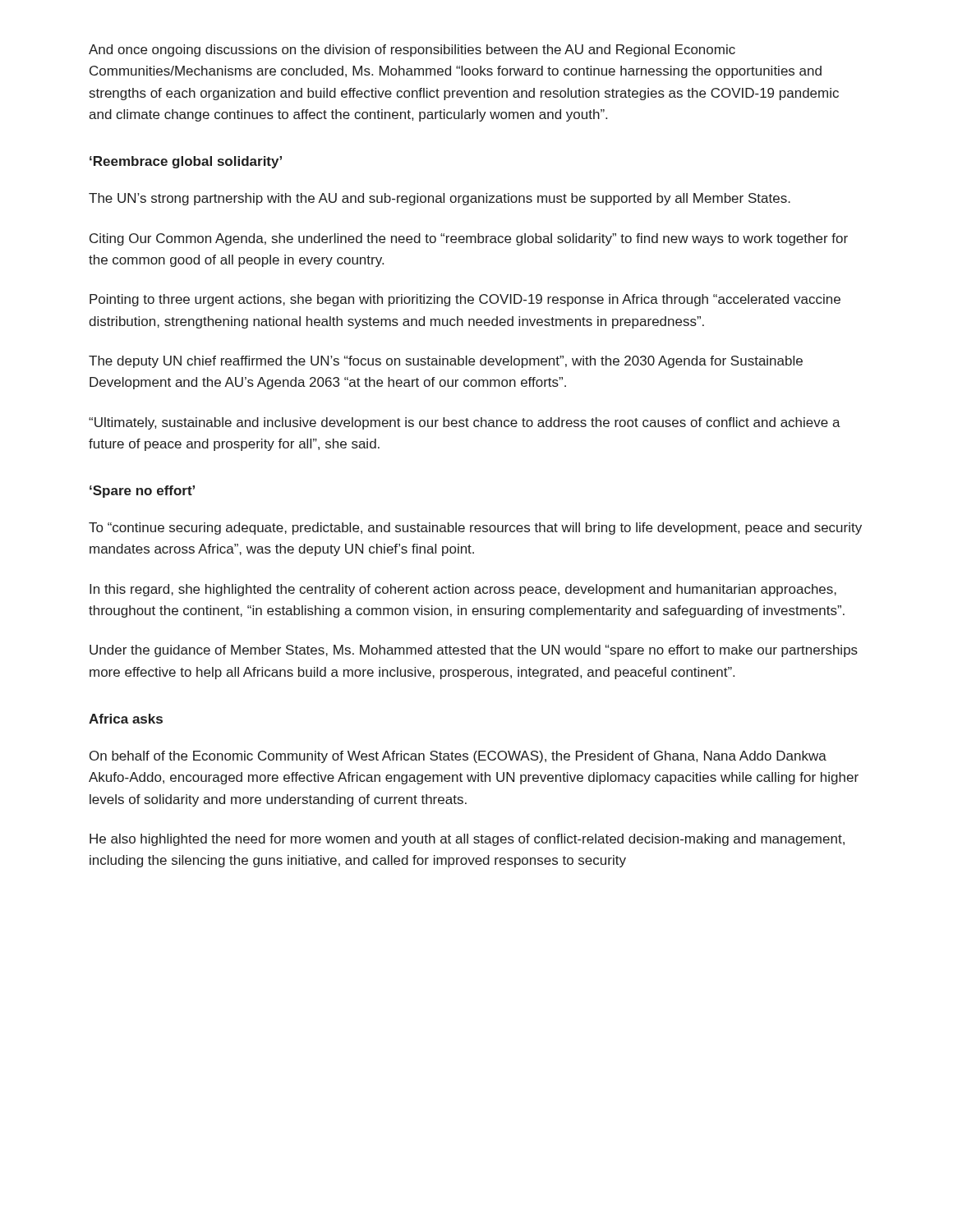Screen dimensions: 1232x953
Task: Click where it says "Africa asks"
Action: [126, 719]
